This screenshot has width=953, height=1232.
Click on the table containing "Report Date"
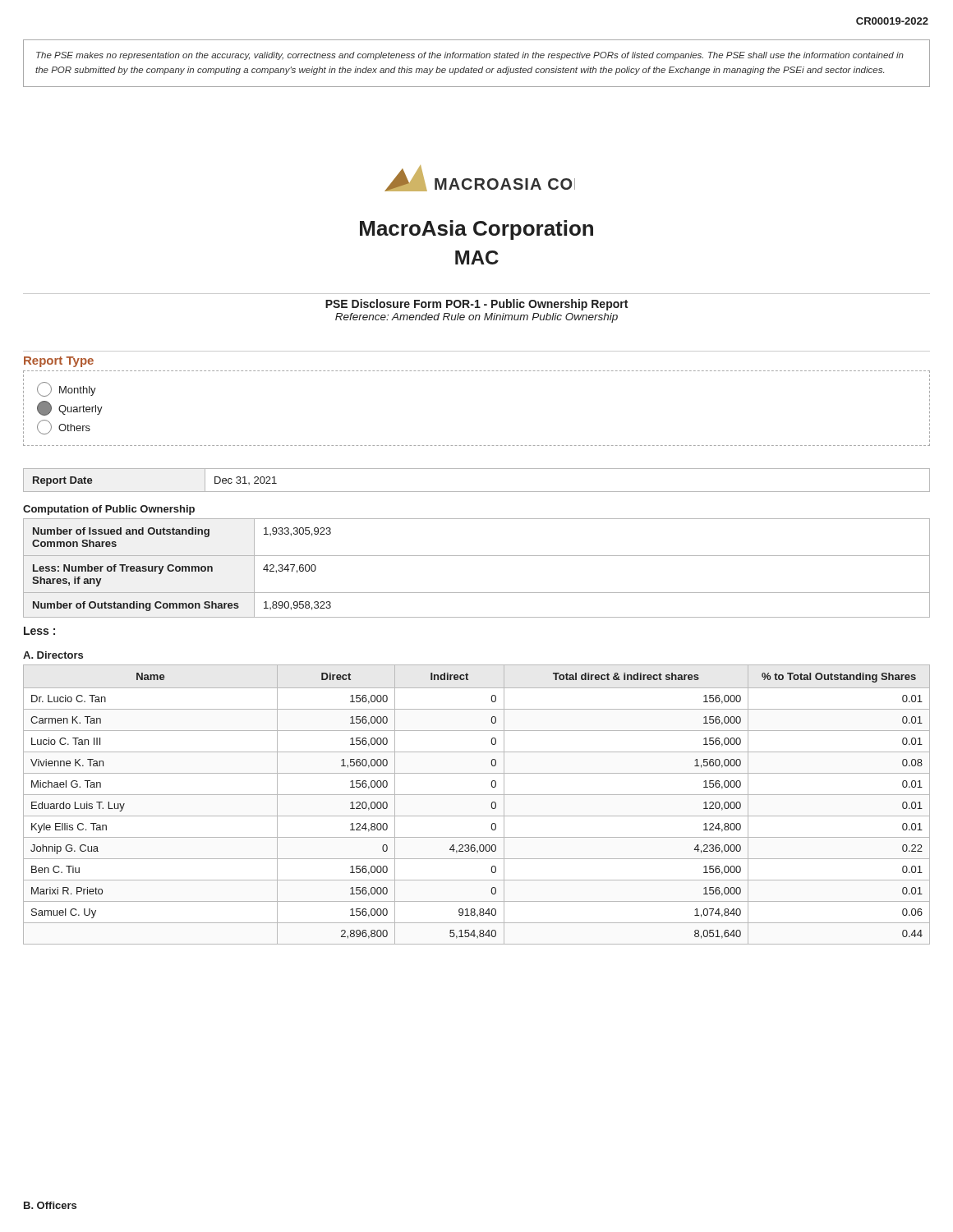476,480
